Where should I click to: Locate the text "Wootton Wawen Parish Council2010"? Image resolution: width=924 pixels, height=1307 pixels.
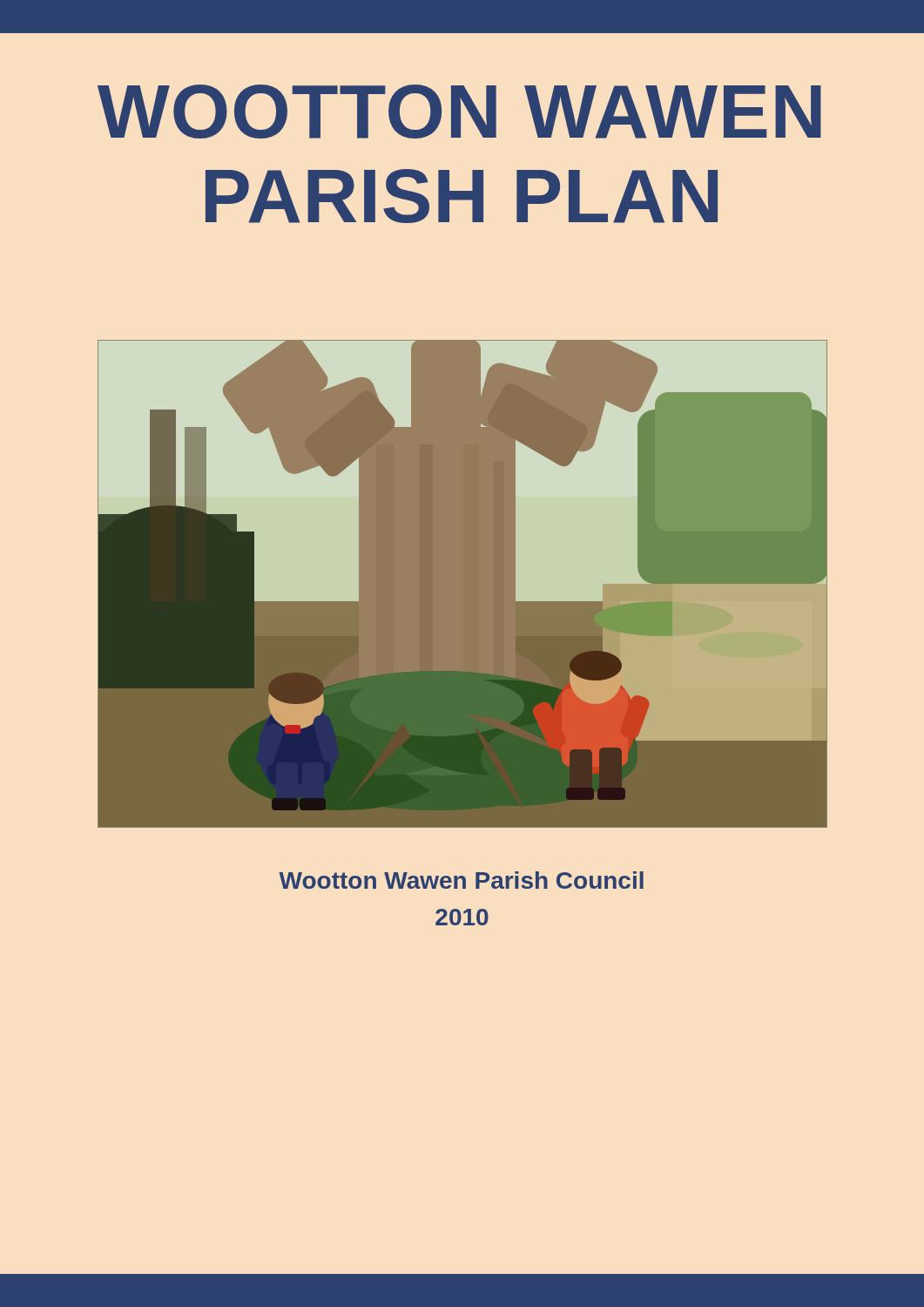(x=462, y=899)
